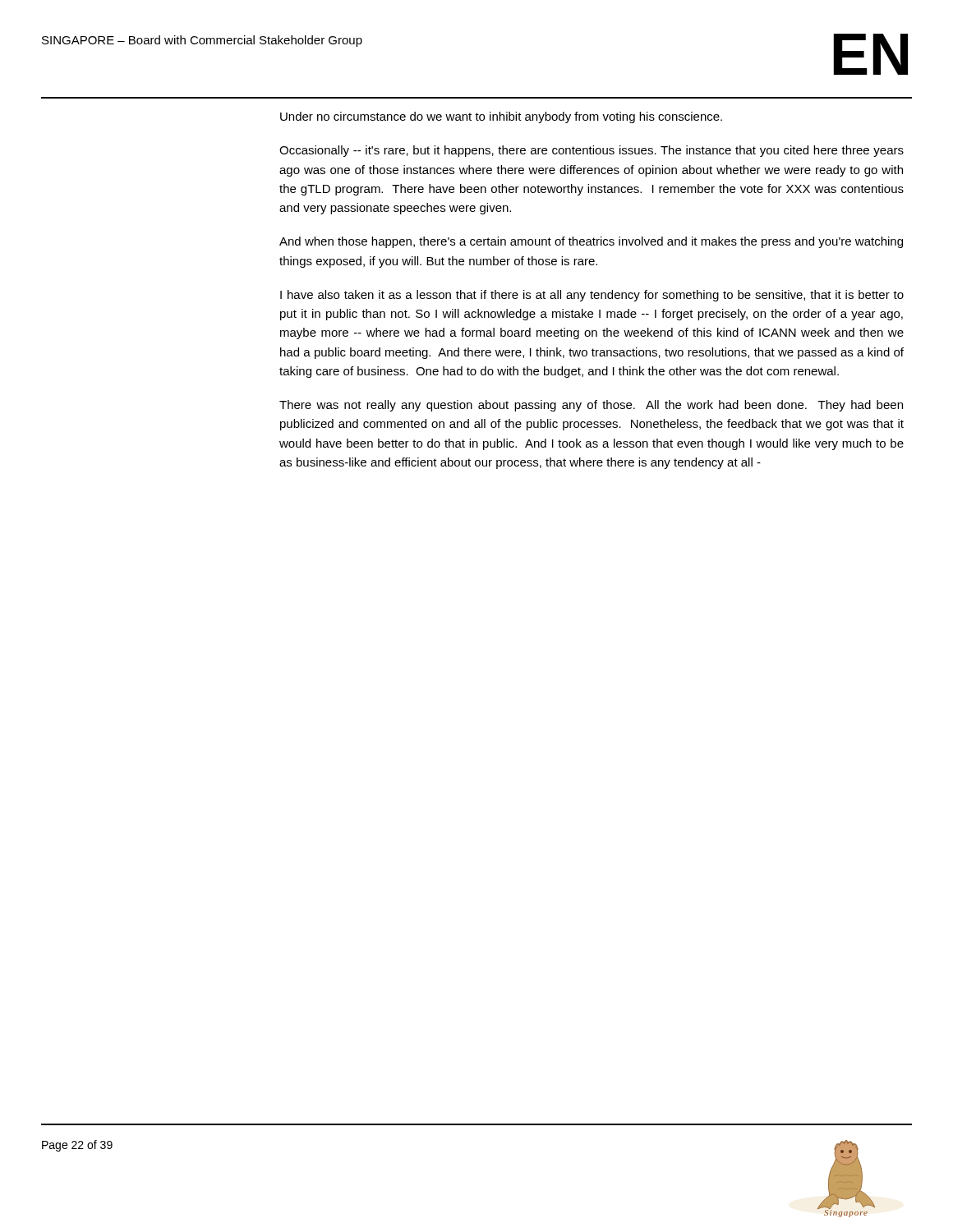Point to the block starting "I have also taken"

tap(592, 332)
